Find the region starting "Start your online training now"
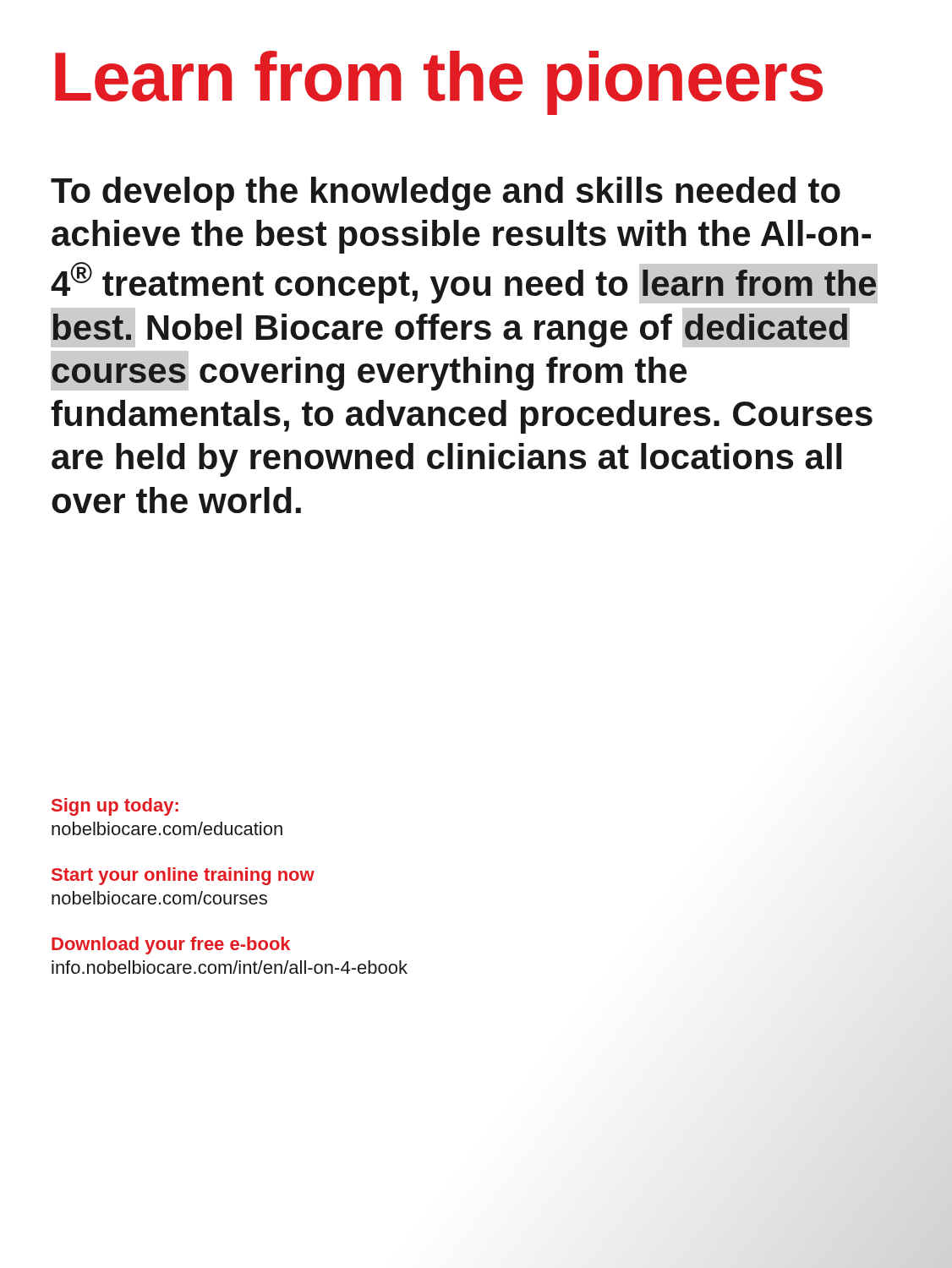Image resolution: width=952 pixels, height=1268 pixels. click(x=229, y=887)
